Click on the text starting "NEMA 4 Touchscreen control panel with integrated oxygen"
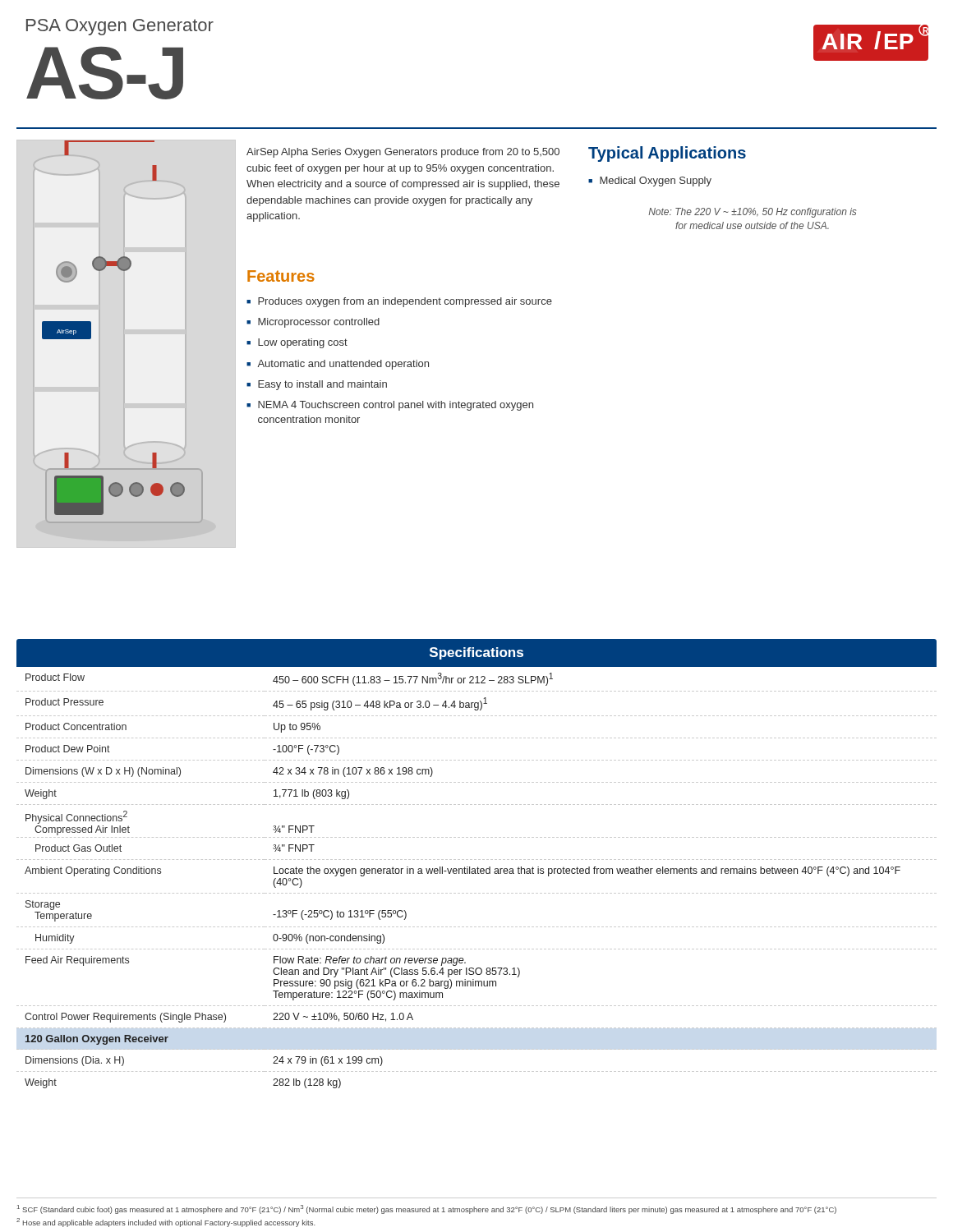The width and height of the screenshot is (953, 1232). click(396, 412)
